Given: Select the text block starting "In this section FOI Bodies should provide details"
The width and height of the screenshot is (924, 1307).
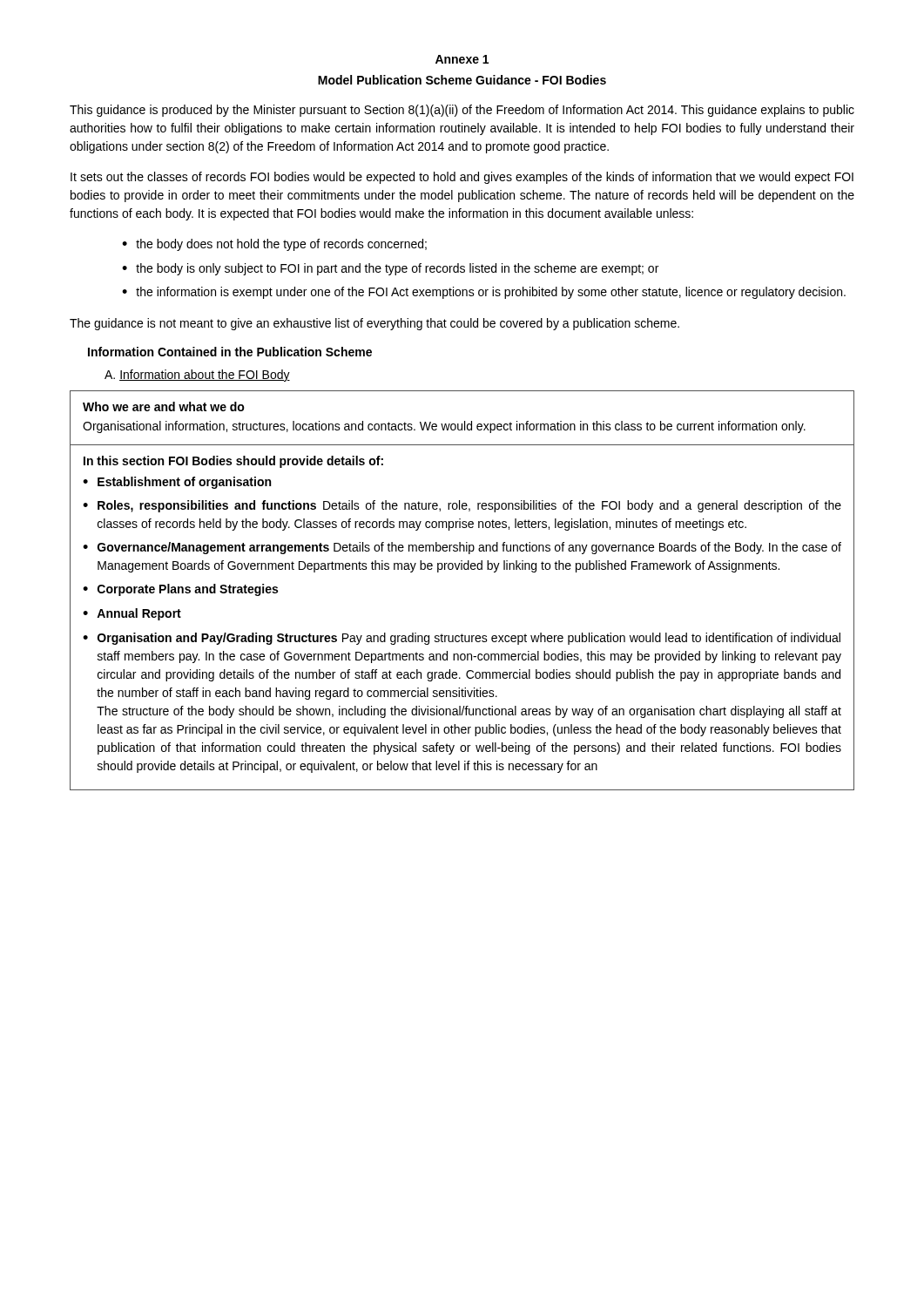Looking at the screenshot, I should 233,461.
